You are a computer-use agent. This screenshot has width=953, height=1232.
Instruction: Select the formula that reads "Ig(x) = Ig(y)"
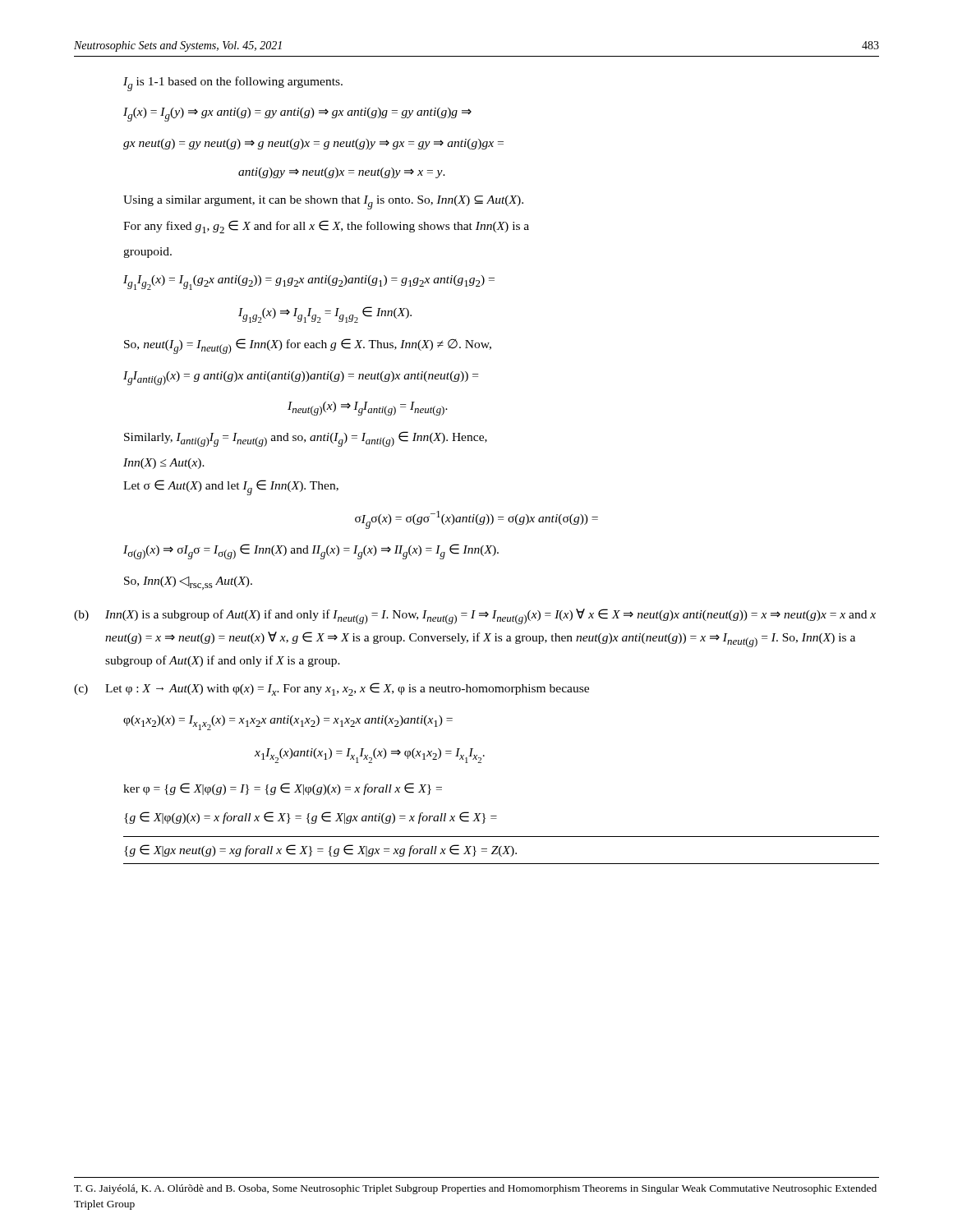(x=297, y=113)
